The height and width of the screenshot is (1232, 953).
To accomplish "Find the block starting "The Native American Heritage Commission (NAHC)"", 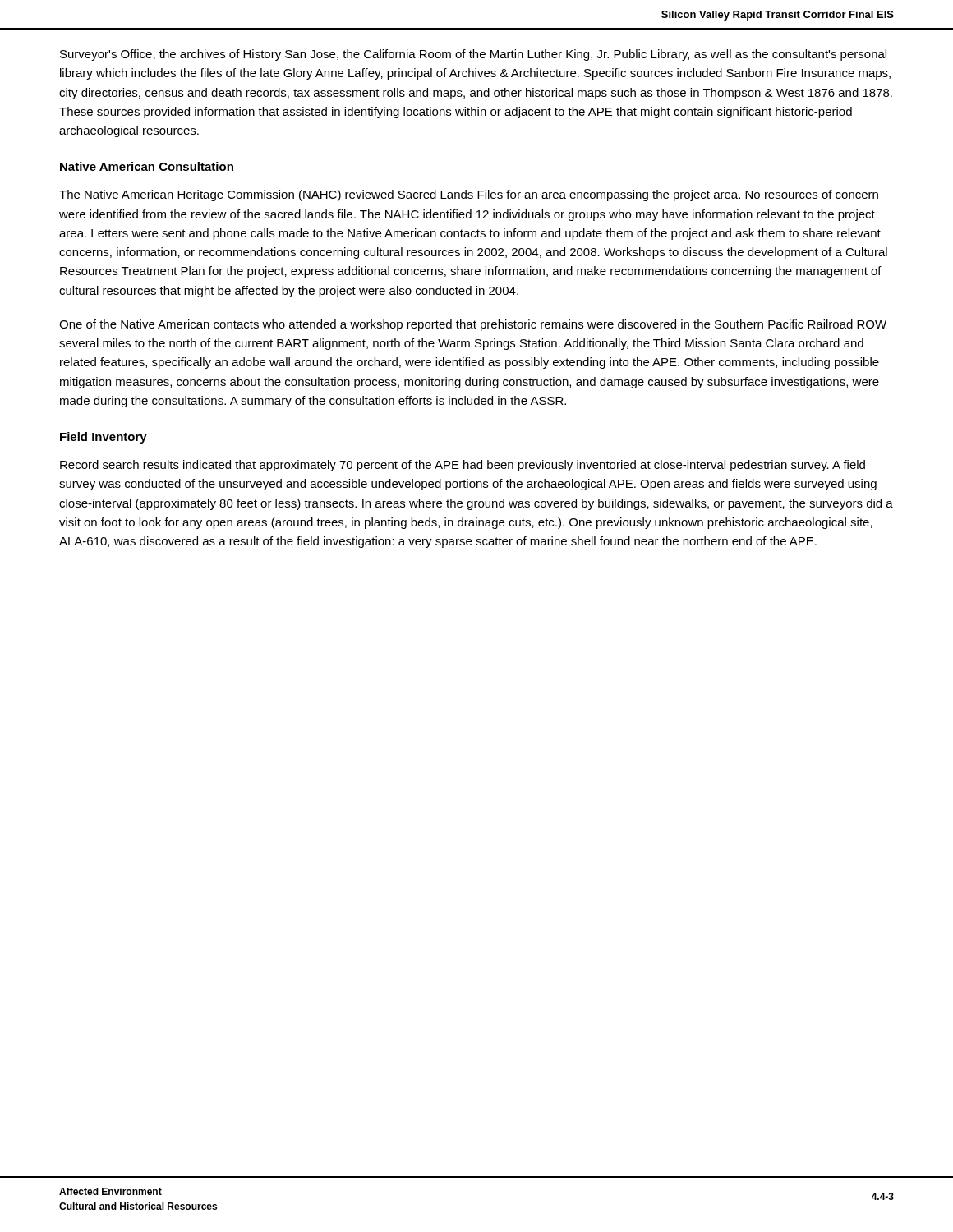I will click(x=473, y=242).
